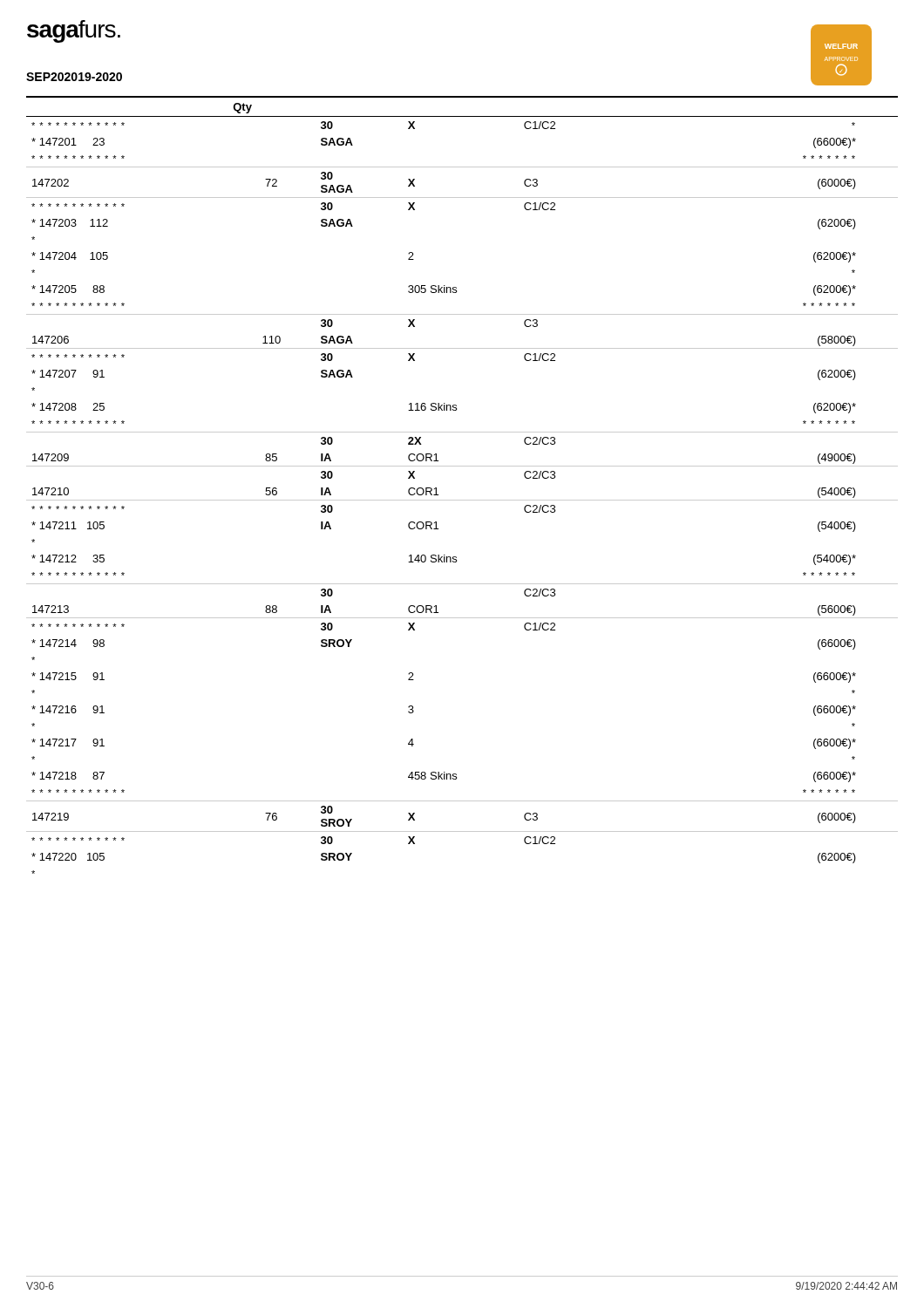Select the logo
Image resolution: width=924 pixels, height=1308 pixels.
[x=841, y=55]
